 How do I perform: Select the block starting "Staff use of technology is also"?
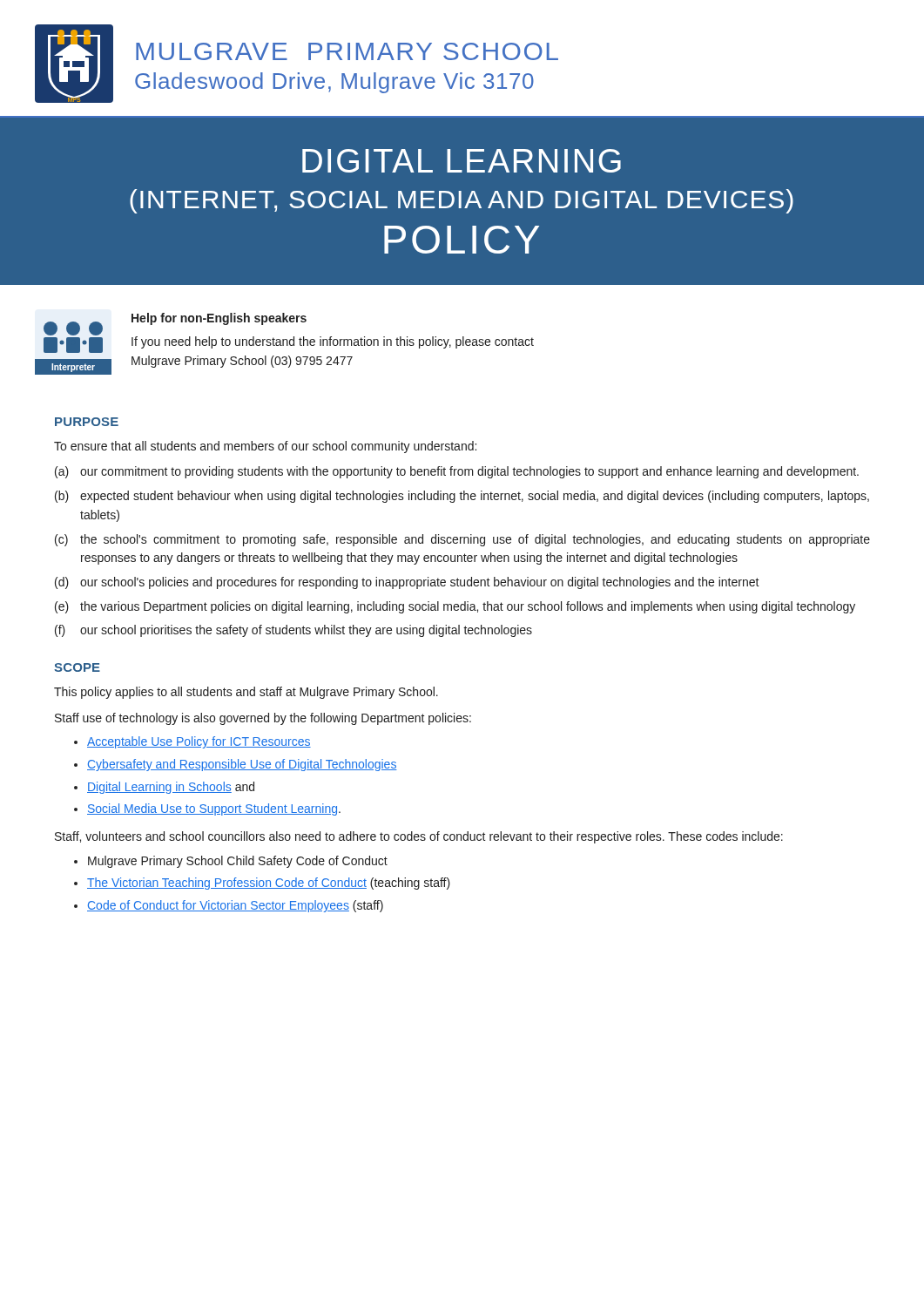pyautogui.click(x=263, y=718)
